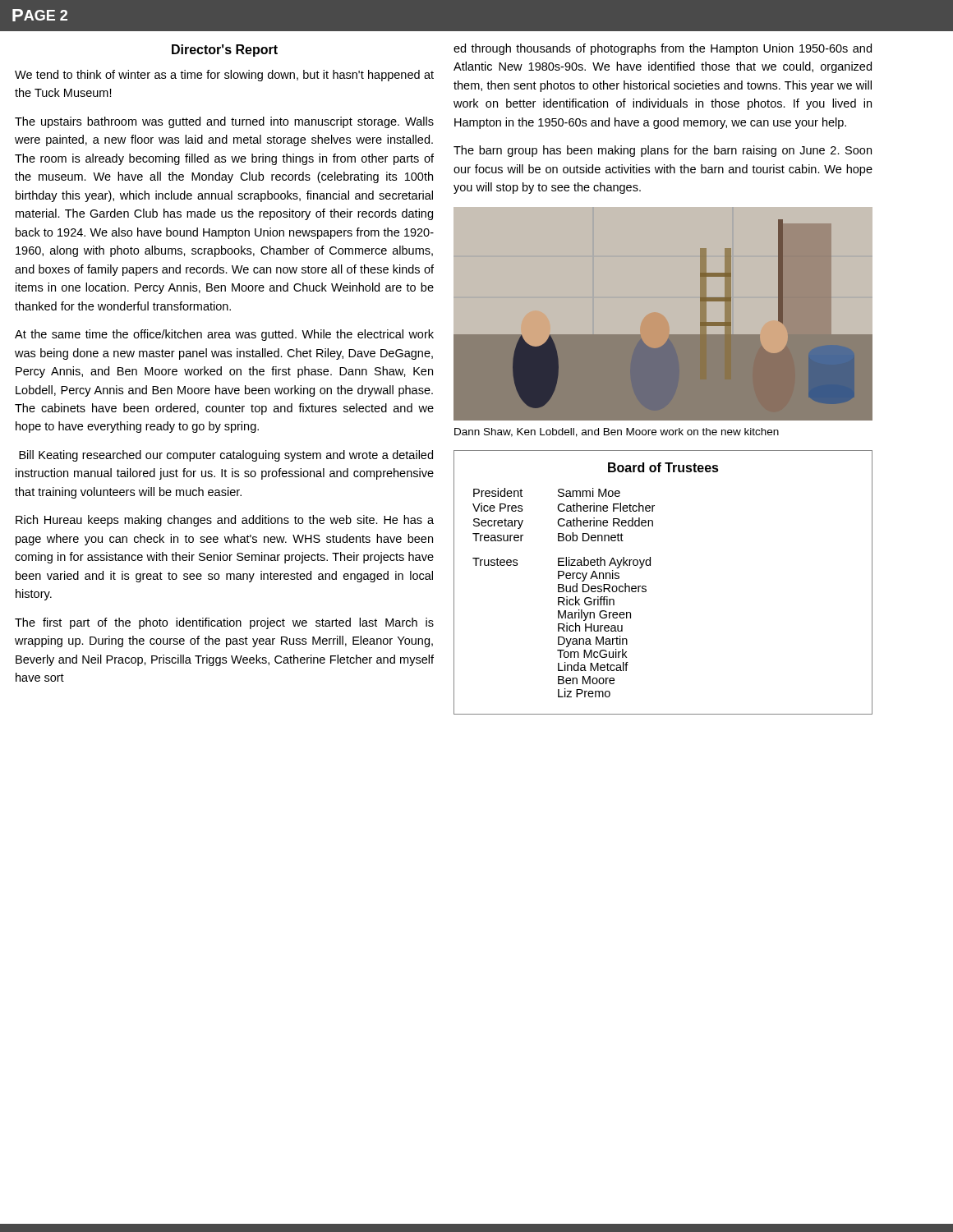Point to the text starting "Dann Shaw, Ken Lobdell,"

pyautogui.click(x=616, y=431)
